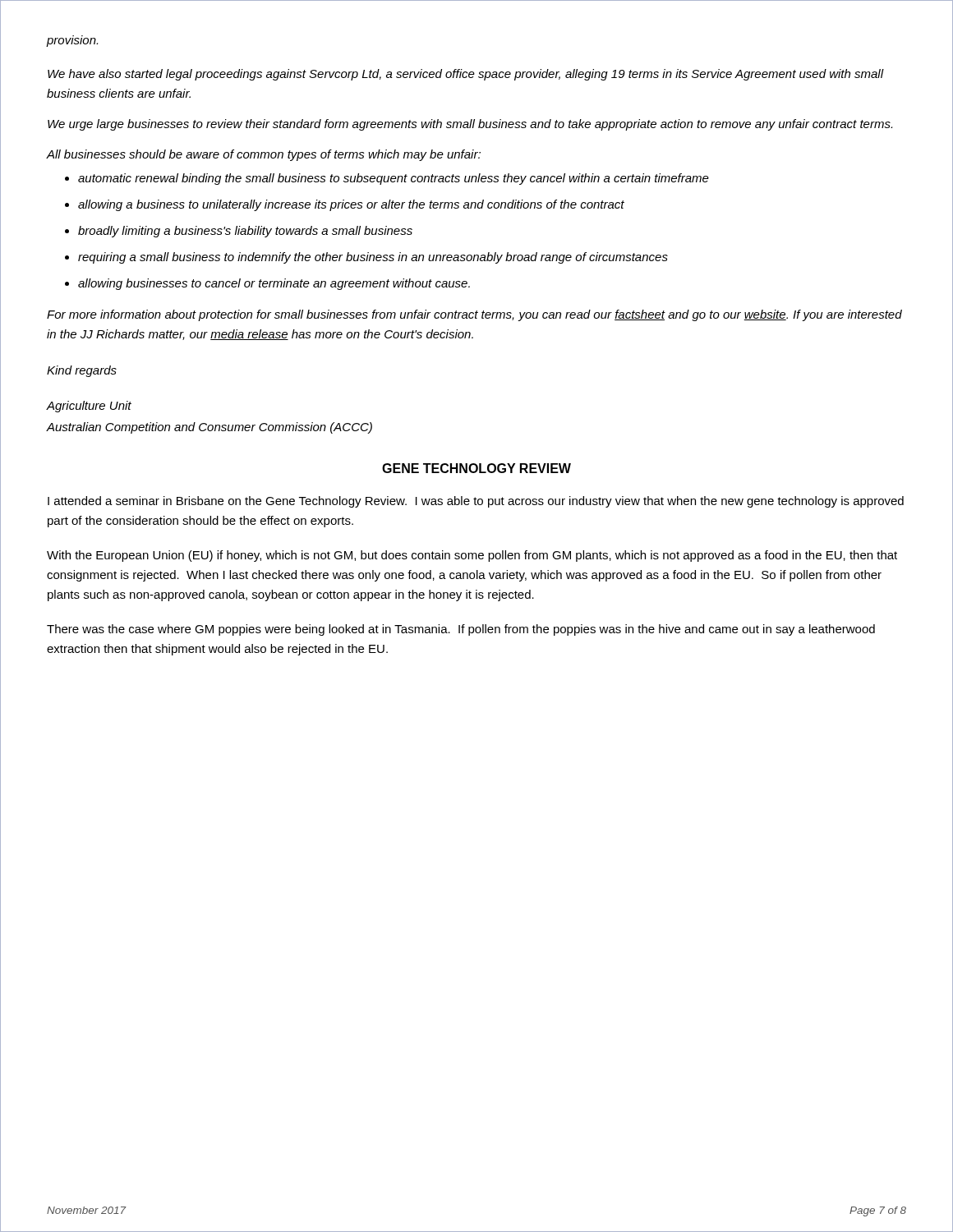Select the element starting "Kind regards"
Image resolution: width=953 pixels, height=1232 pixels.
82,370
